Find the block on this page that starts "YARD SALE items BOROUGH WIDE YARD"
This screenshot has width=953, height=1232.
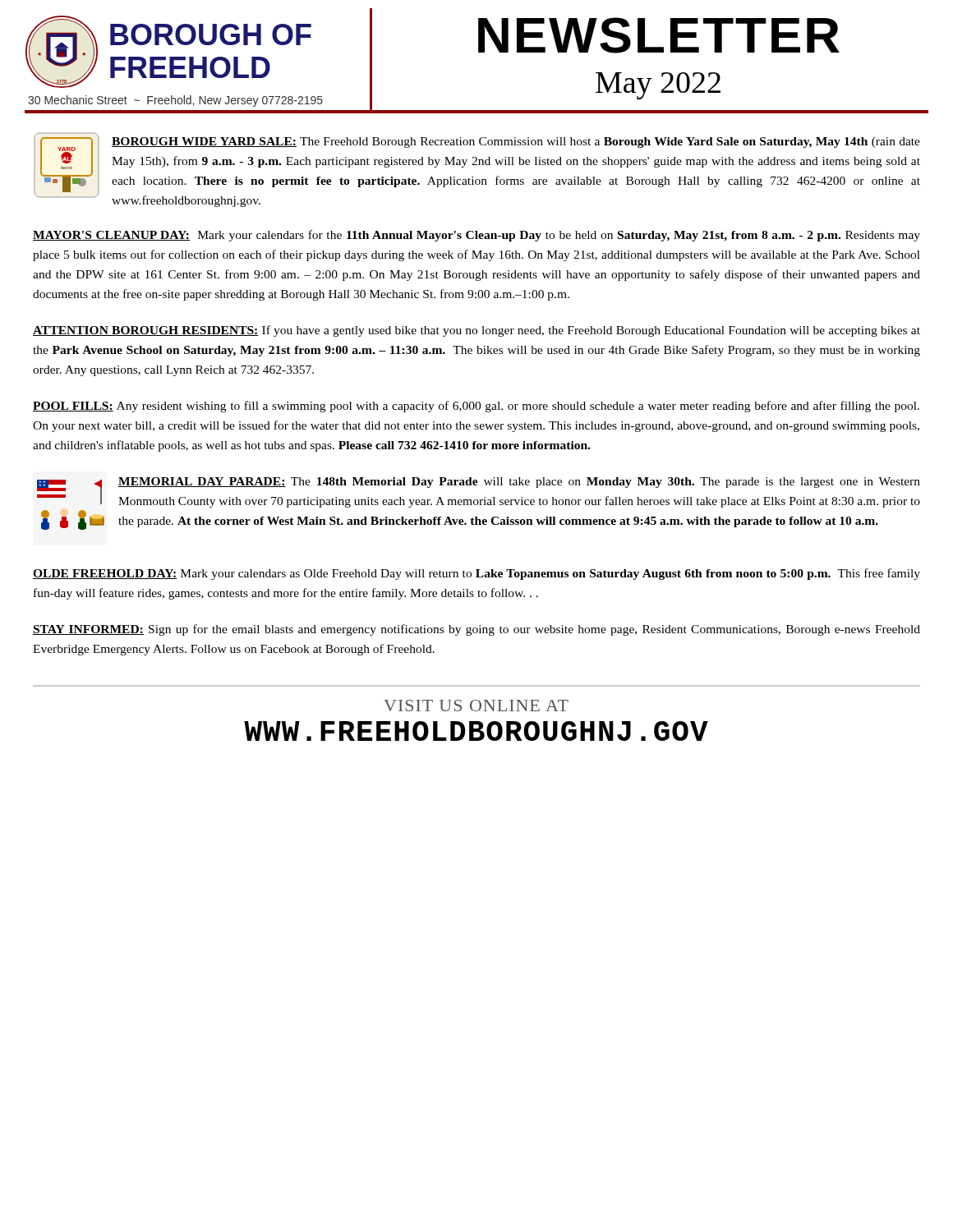[x=476, y=171]
